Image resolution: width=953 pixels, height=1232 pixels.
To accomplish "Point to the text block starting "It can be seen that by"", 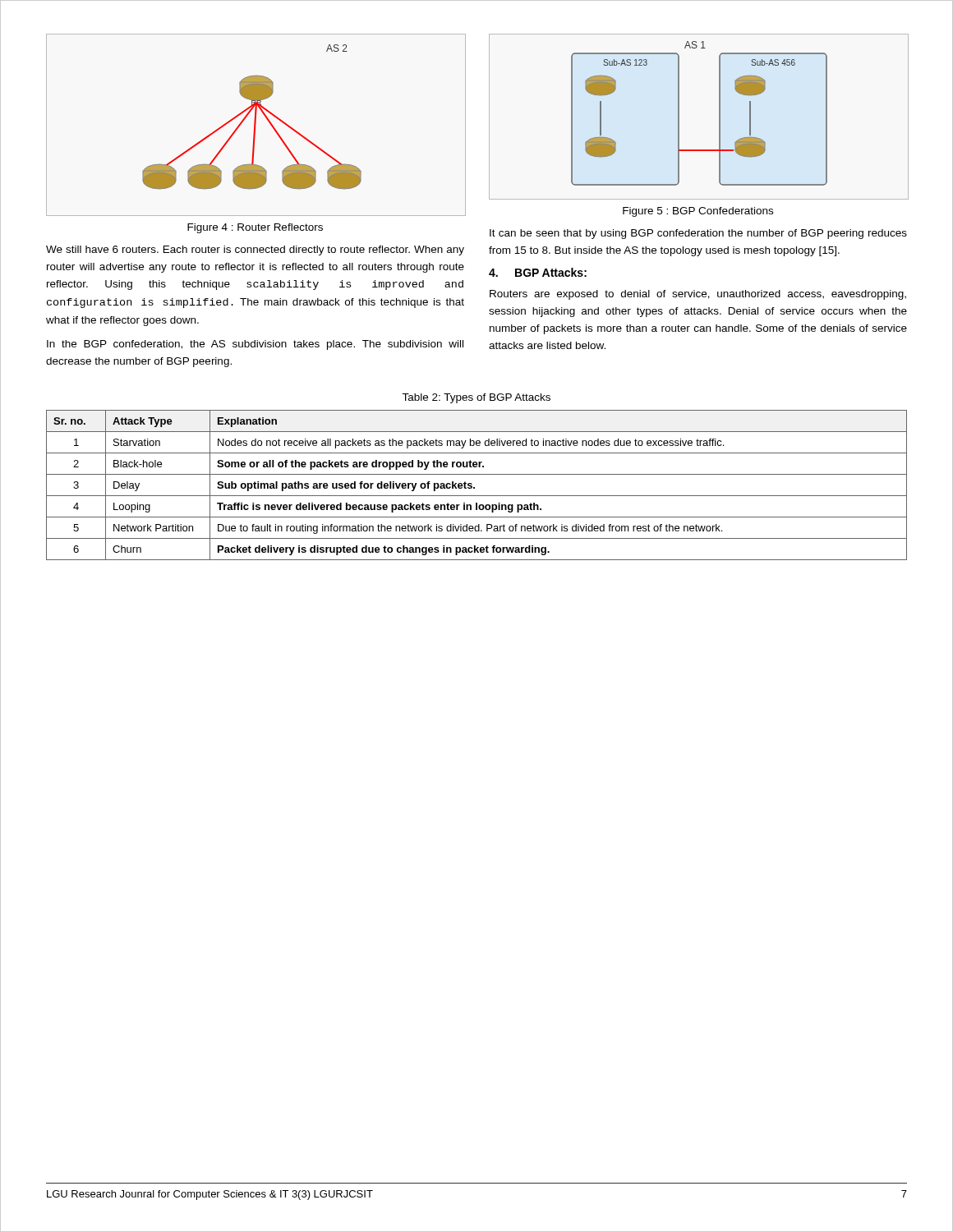I will 698,241.
